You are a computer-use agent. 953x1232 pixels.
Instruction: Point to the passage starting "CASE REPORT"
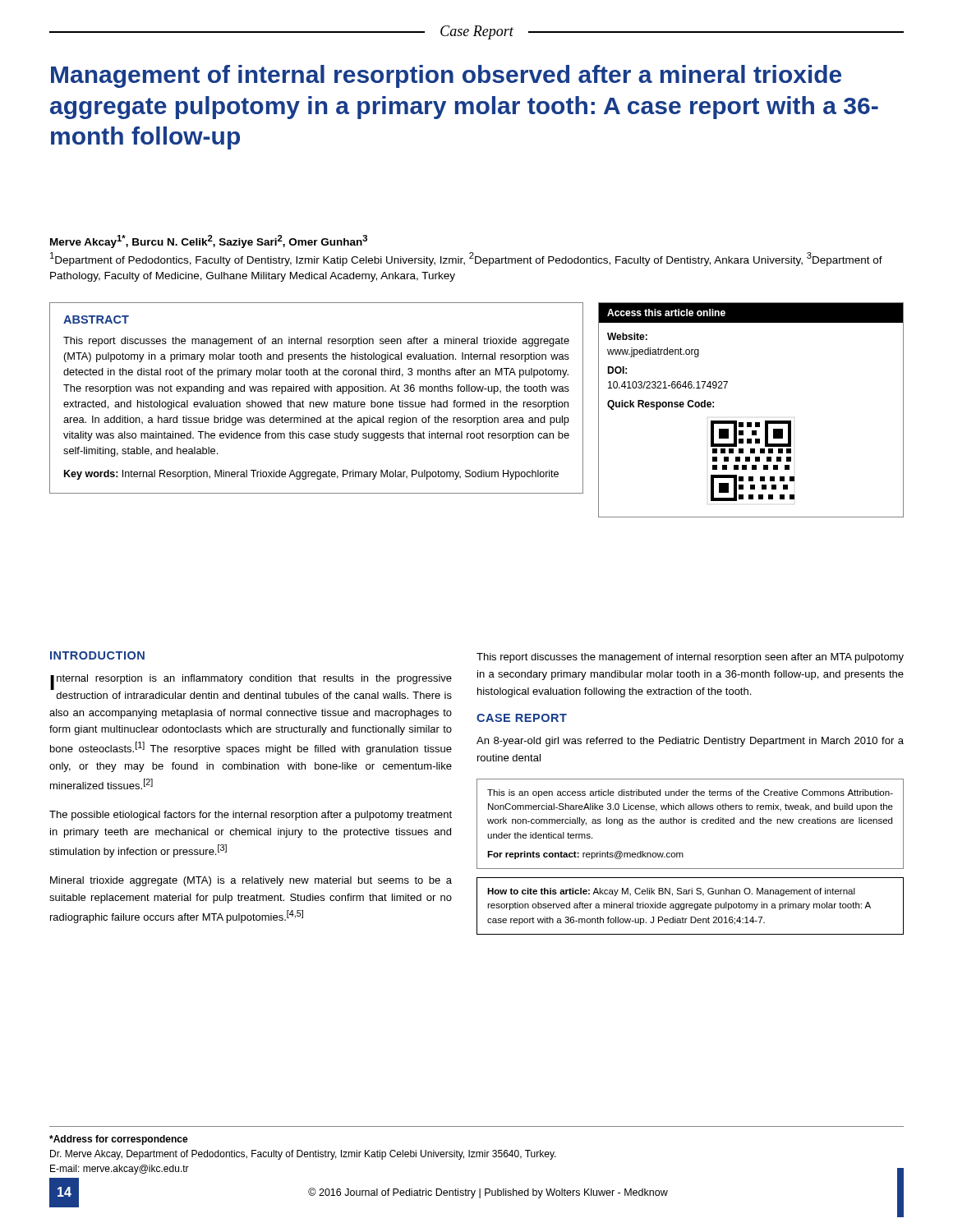pos(522,718)
